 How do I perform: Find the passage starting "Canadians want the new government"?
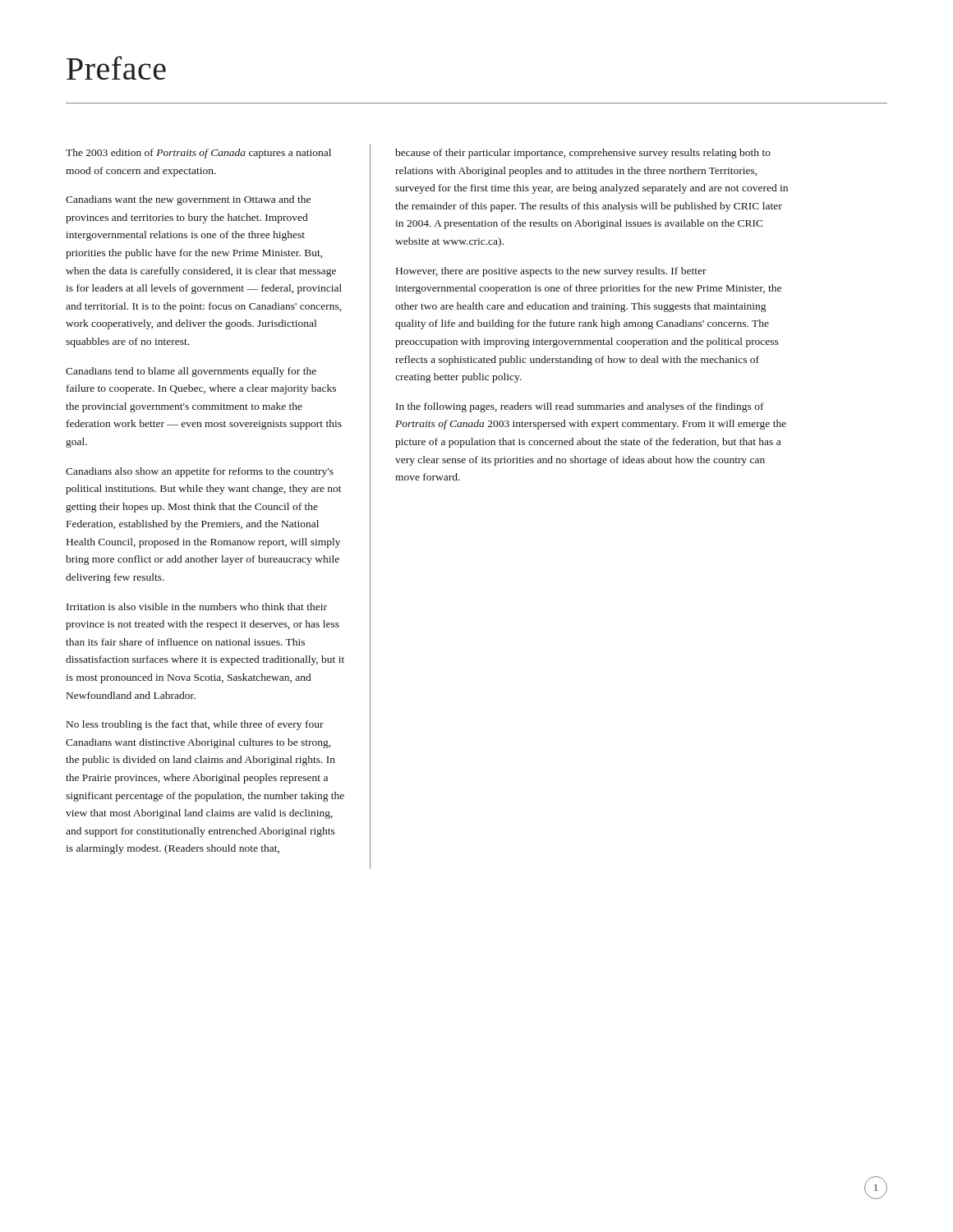(205, 271)
